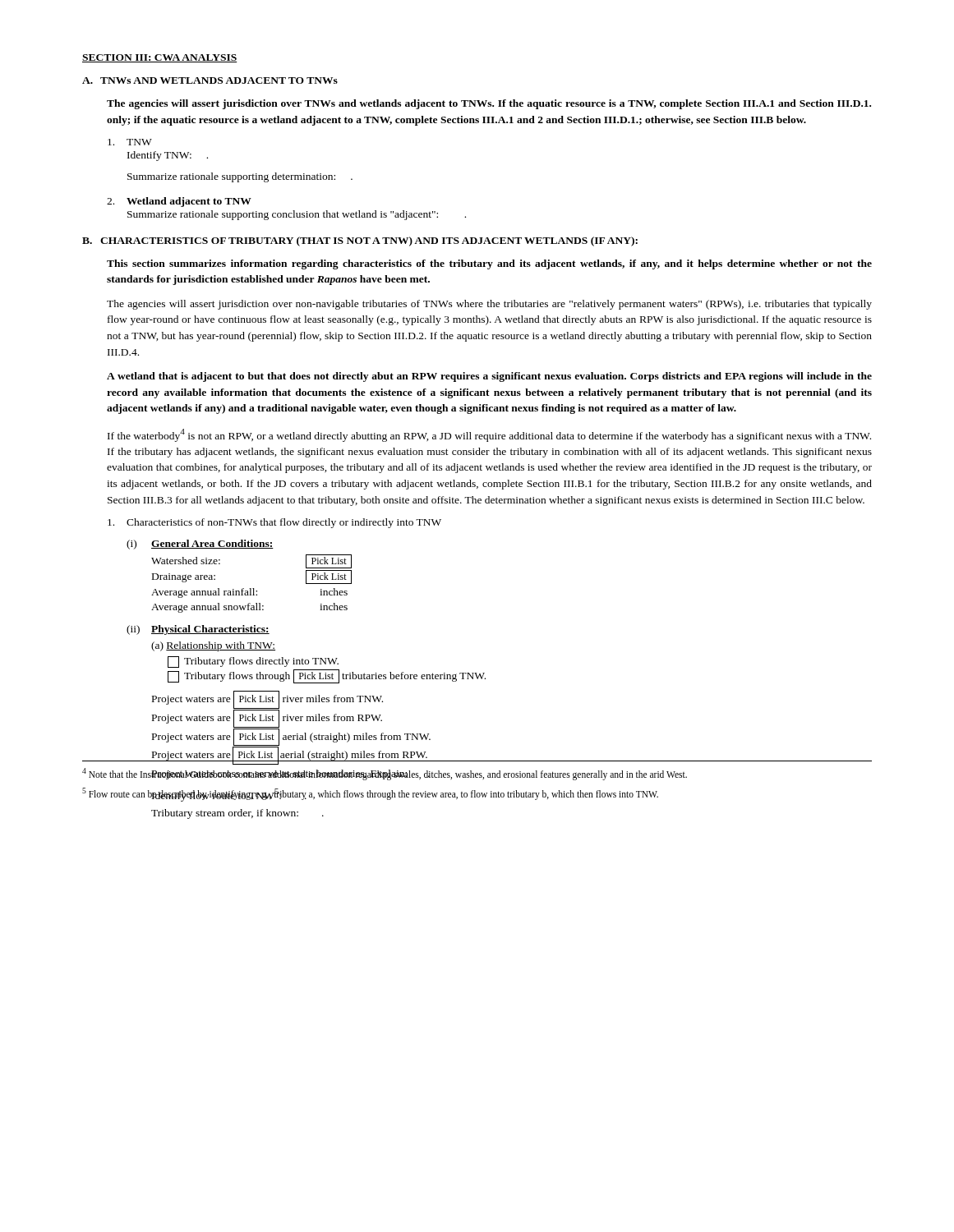Screen dimensions: 1232x954
Task: Locate the text block starting "A. TNWs AND WETLANDS ADJACENT"
Action: coord(210,81)
